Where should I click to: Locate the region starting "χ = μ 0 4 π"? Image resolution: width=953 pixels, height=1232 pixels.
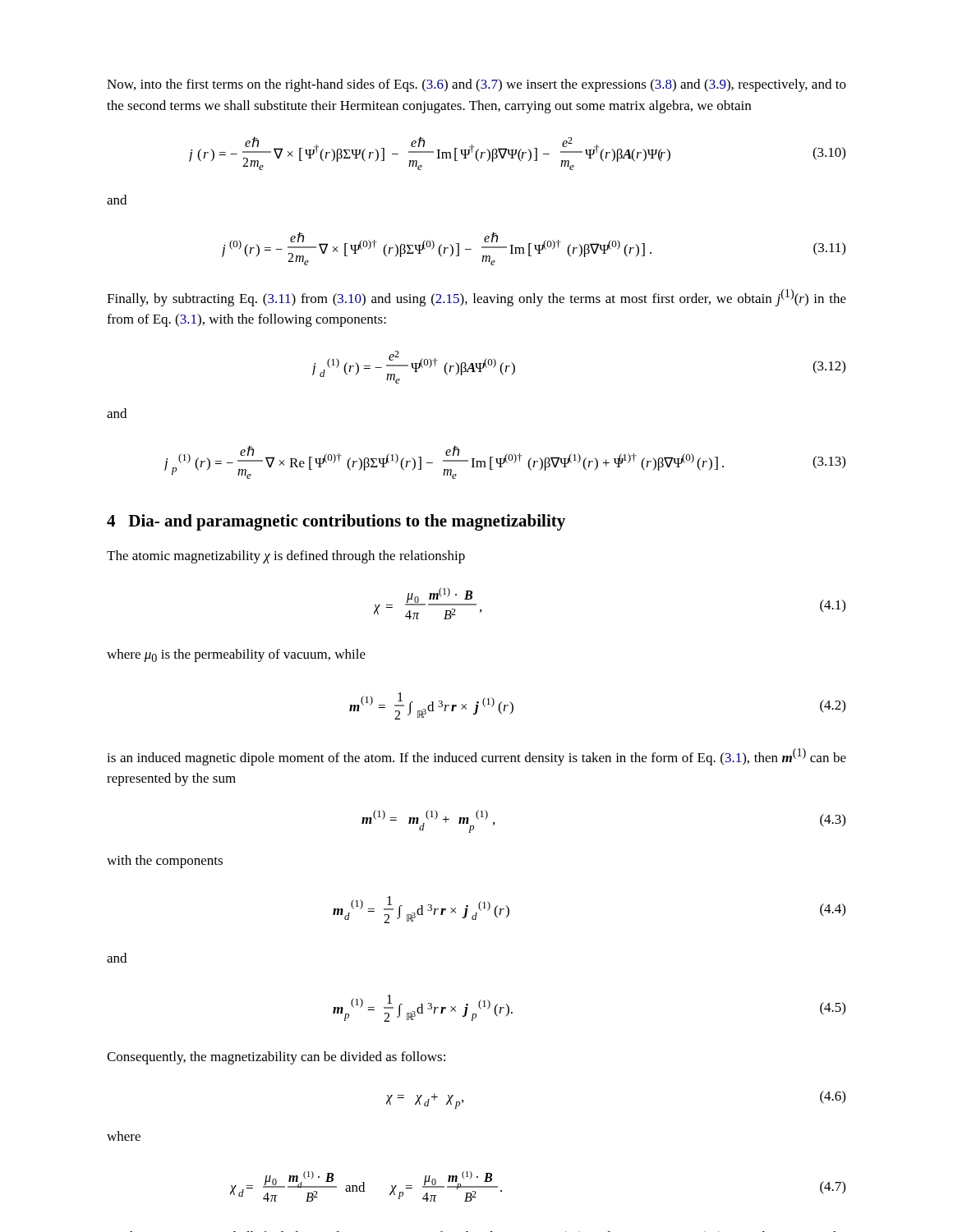point(476,605)
